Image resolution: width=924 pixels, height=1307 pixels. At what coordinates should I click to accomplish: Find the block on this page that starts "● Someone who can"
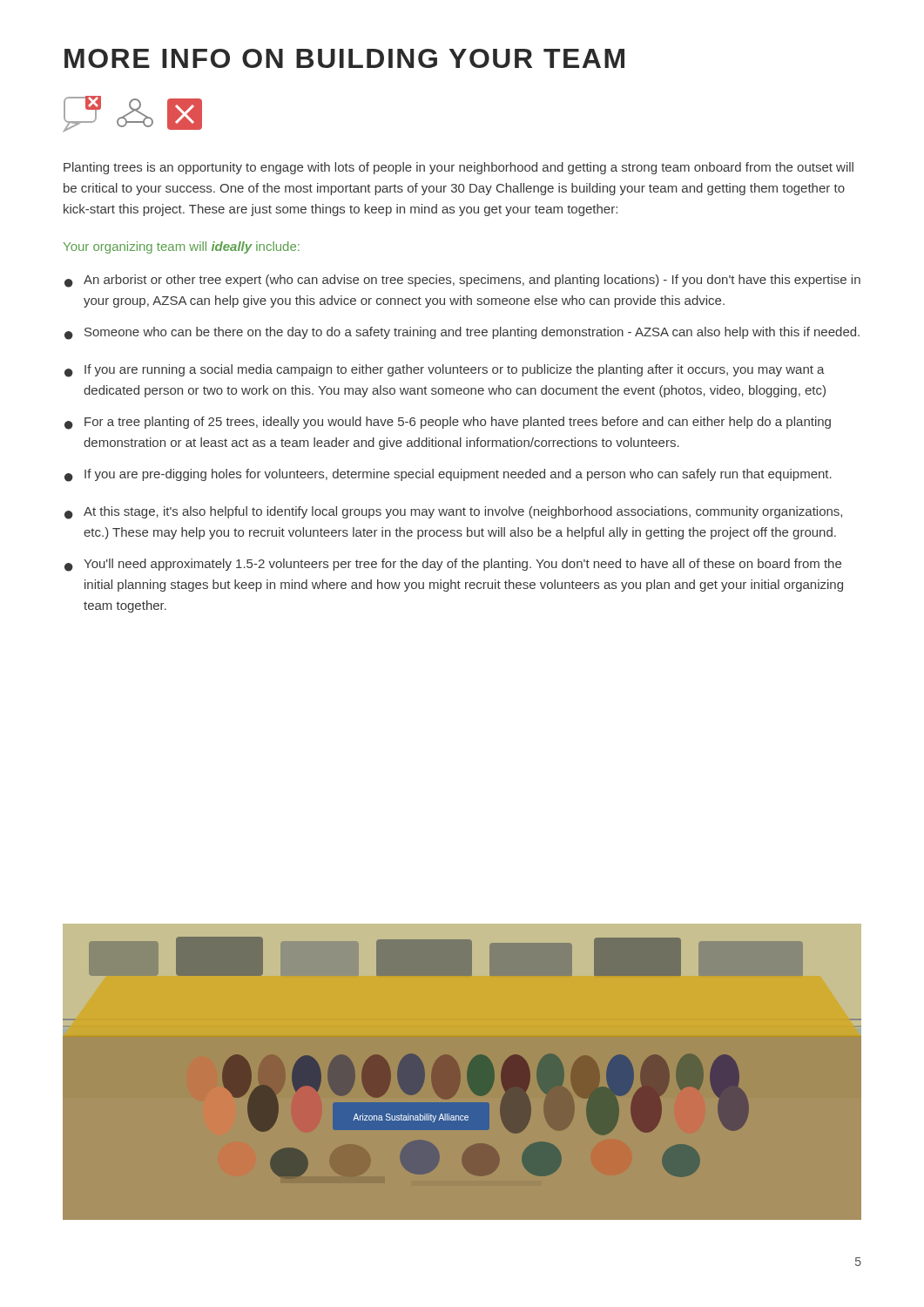[x=462, y=335]
